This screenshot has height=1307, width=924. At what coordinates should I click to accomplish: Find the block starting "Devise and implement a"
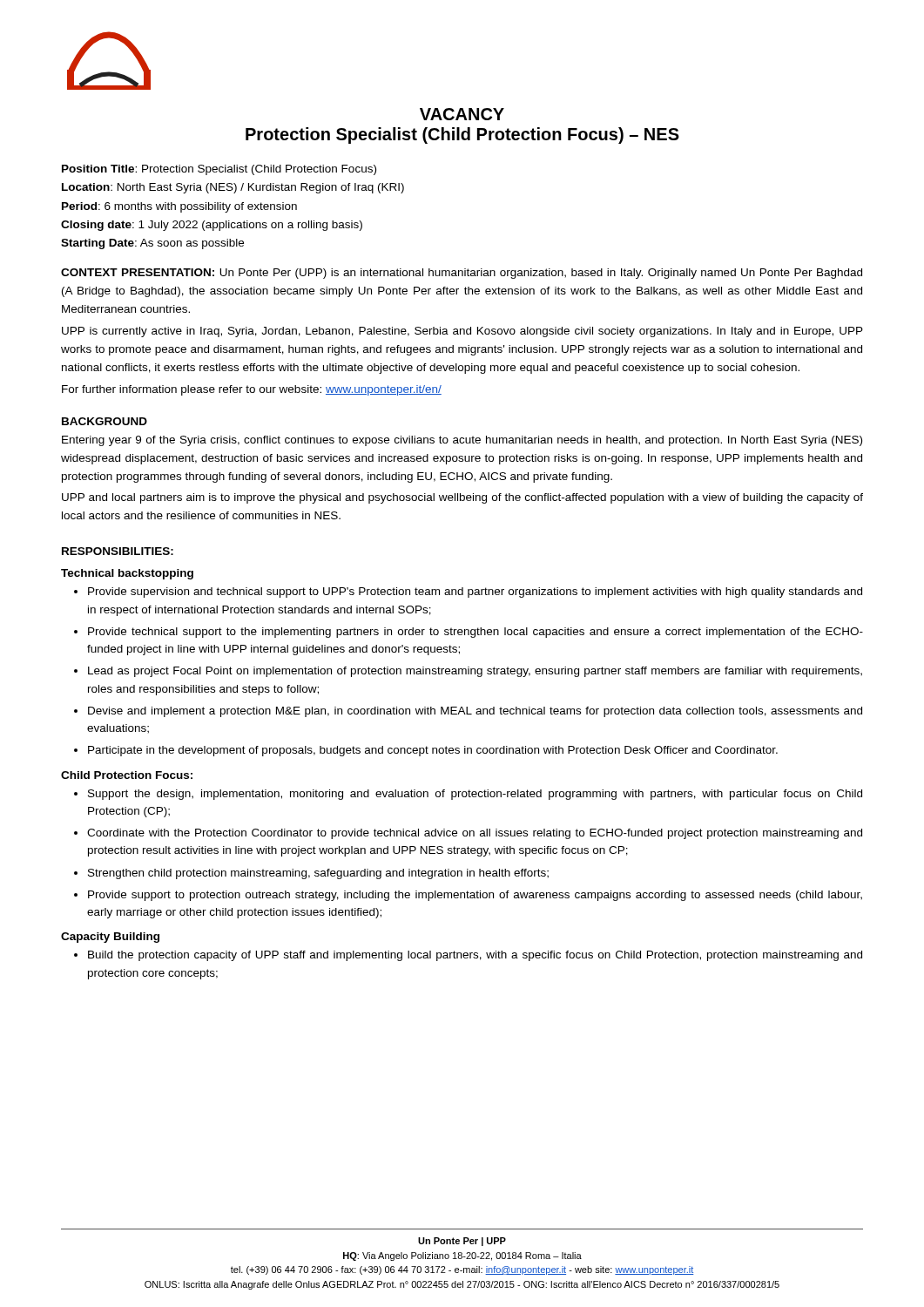(475, 719)
